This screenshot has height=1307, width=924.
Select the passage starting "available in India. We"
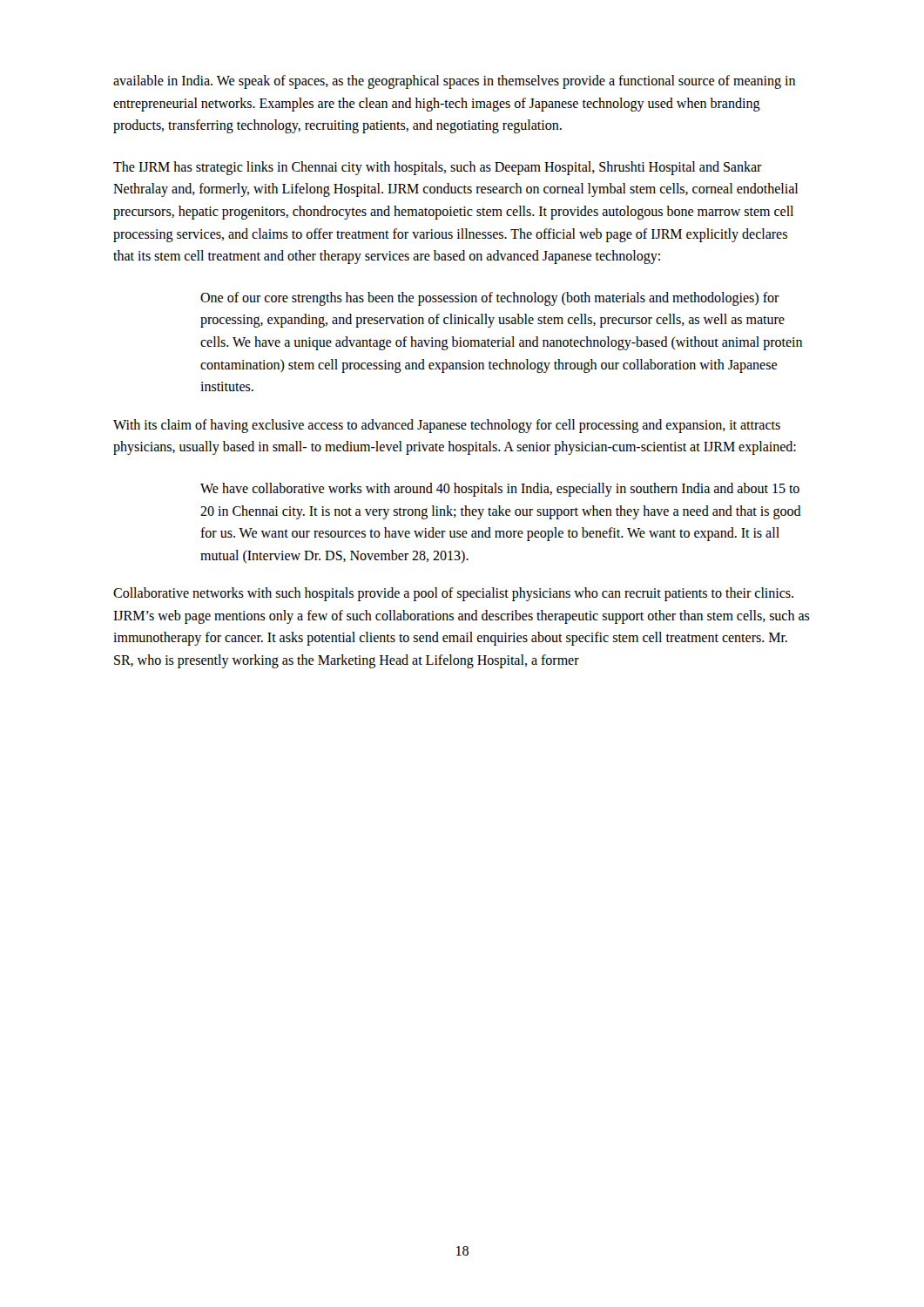[x=454, y=103]
